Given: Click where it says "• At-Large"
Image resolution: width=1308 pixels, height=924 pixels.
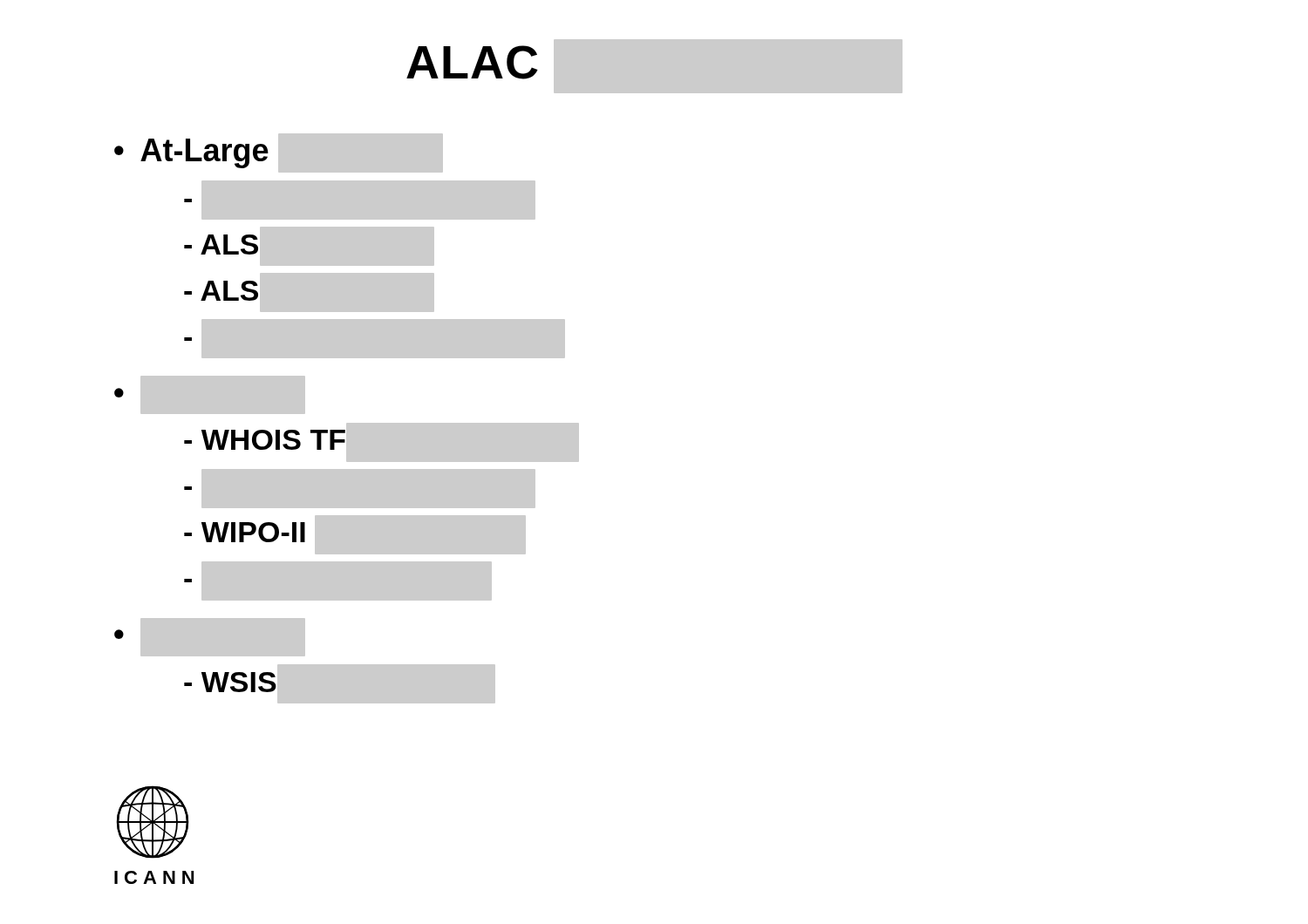Looking at the screenshot, I should click(x=278, y=151).
